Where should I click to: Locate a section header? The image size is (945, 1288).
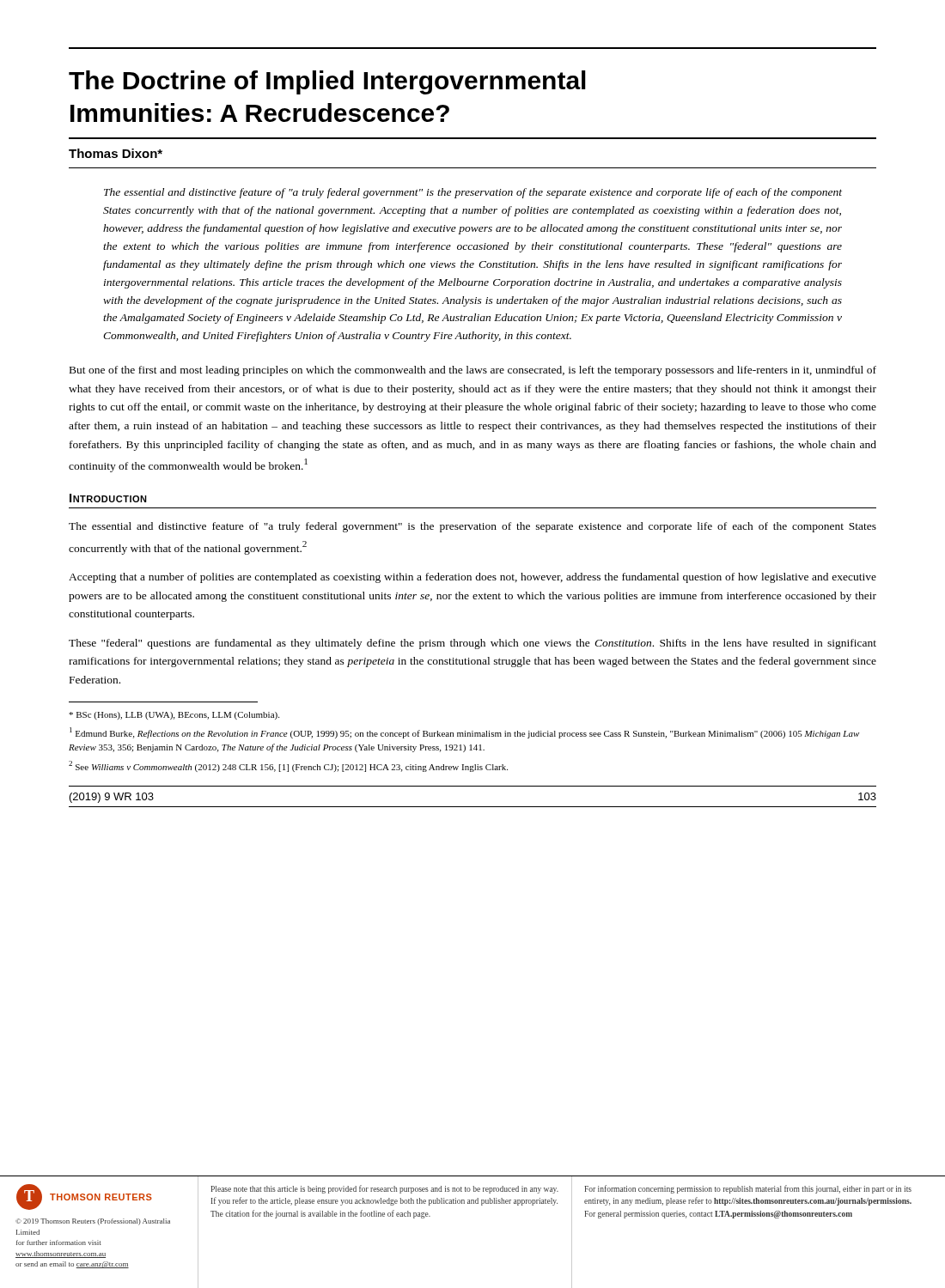pos(472,500)
